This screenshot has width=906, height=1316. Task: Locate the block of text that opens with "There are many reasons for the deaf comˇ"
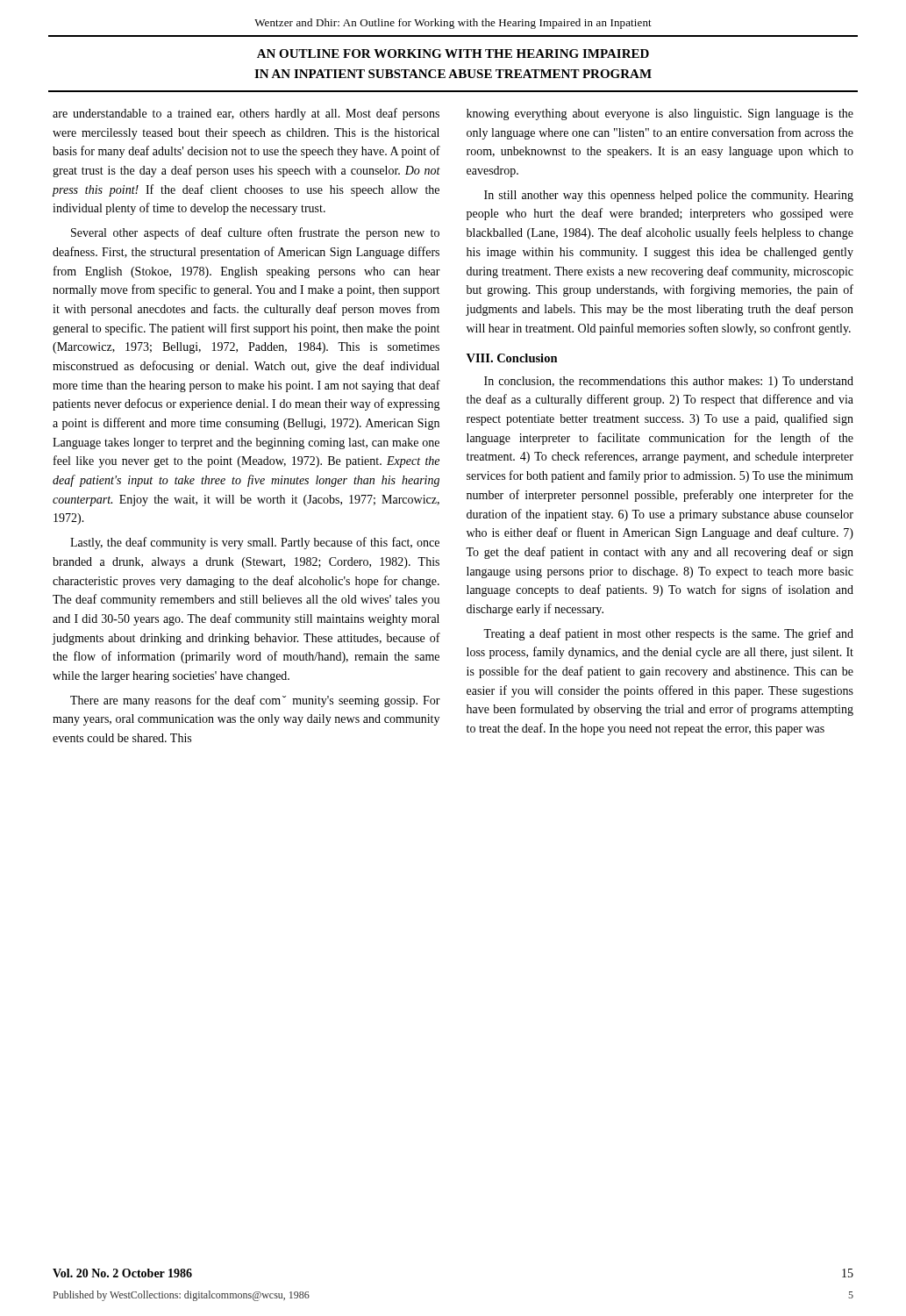(246, 720)
